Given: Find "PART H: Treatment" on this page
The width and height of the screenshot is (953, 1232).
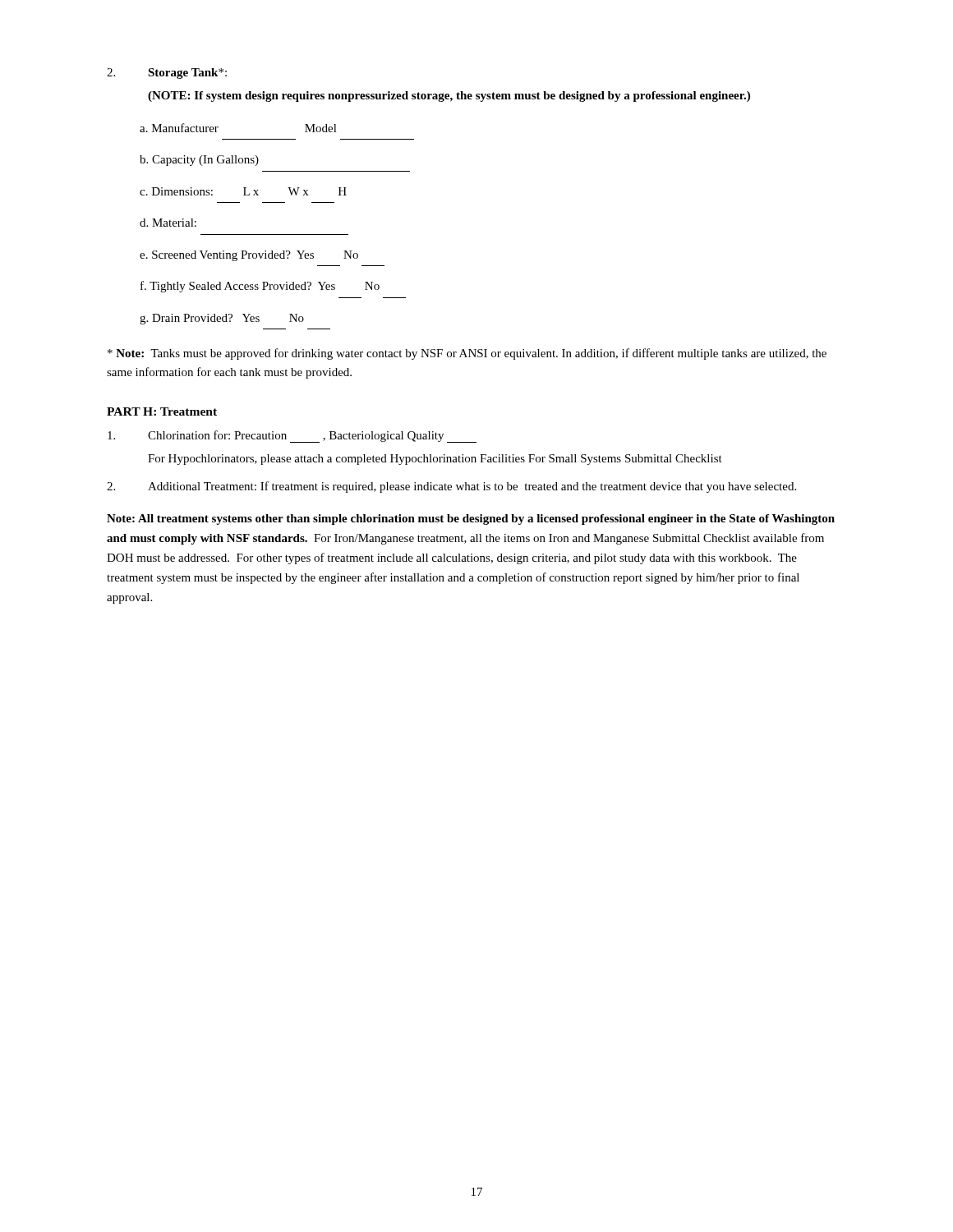Looking at the screenshot, I should [x=162, y=411].
